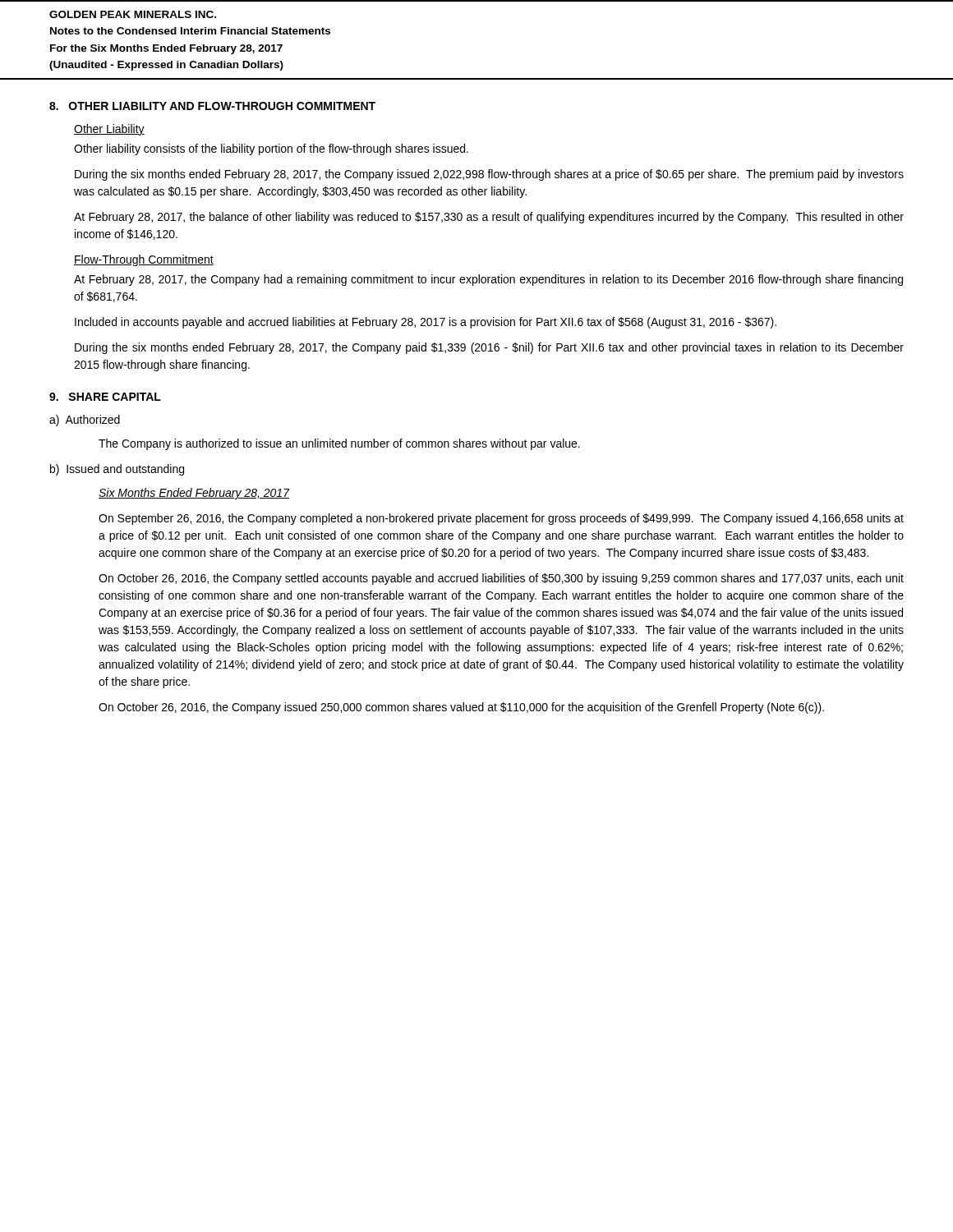Viewport: 953px width, 1232px height.
Task: Click on the text block containing "At February 28, 2017, the balance of"
Action: pos(489,226)
